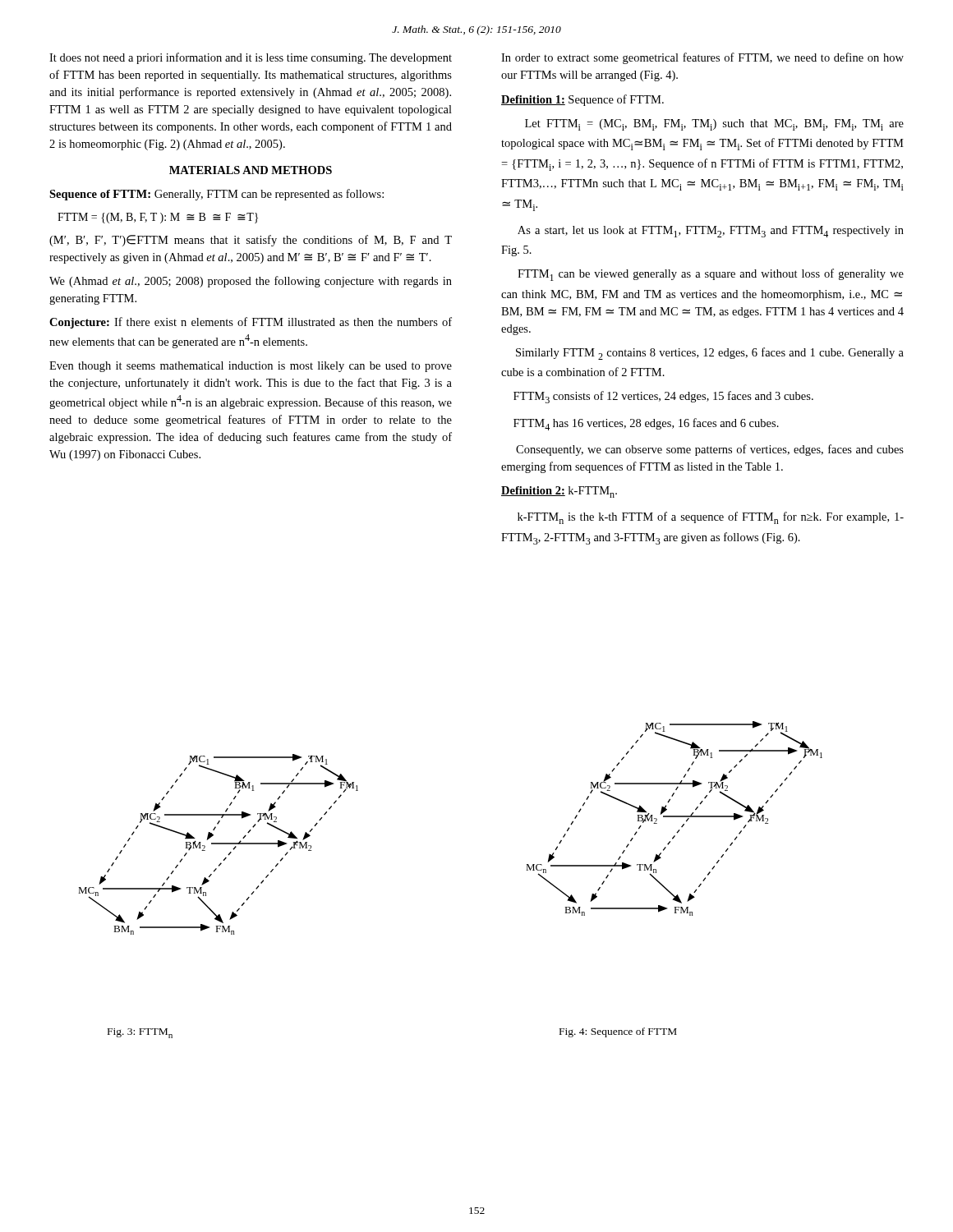Locate the text "Fig. 4: Sequence of FTTM"

618,1031
